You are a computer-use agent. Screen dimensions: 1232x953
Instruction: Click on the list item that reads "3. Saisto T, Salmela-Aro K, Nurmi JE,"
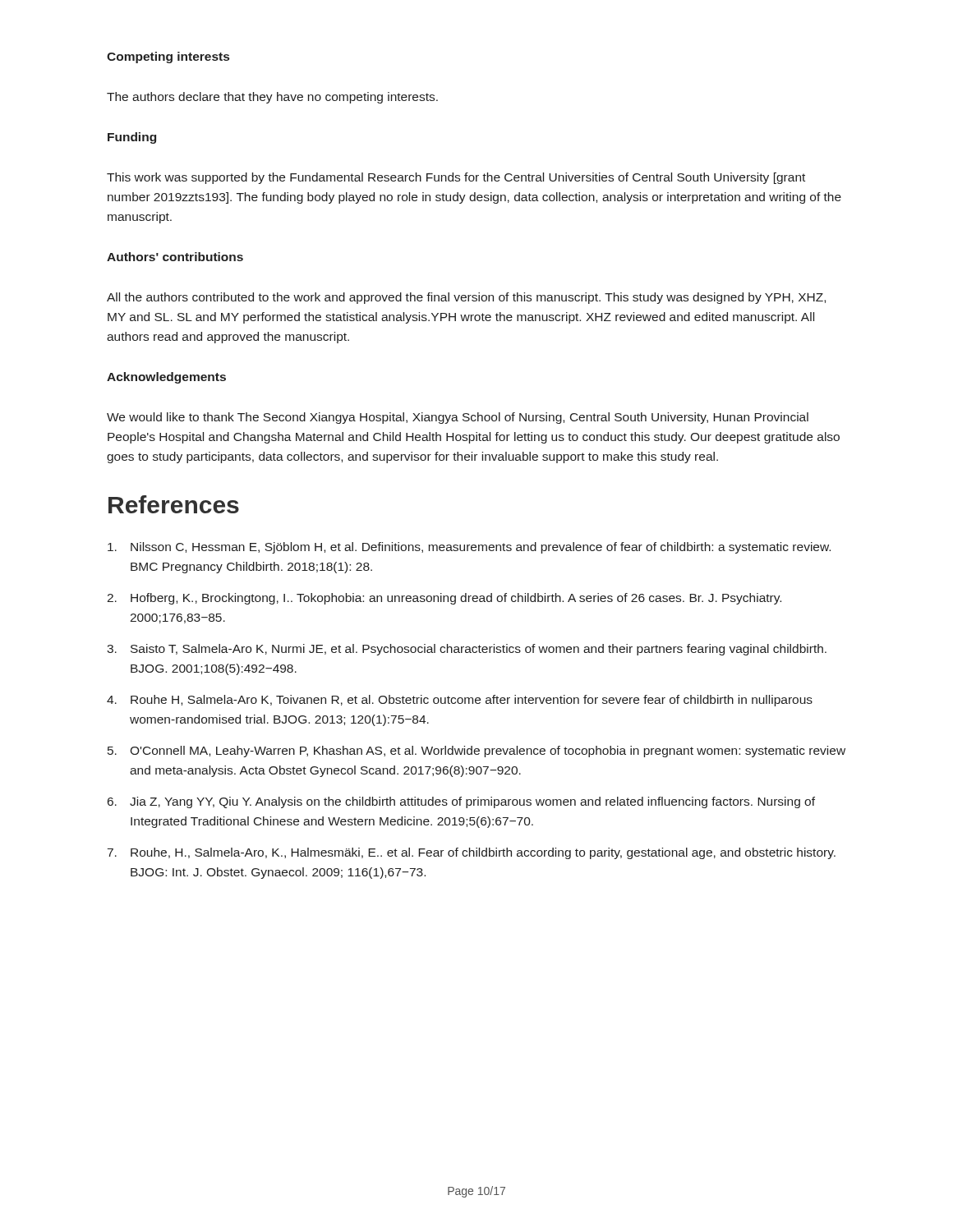click(476, 659)
